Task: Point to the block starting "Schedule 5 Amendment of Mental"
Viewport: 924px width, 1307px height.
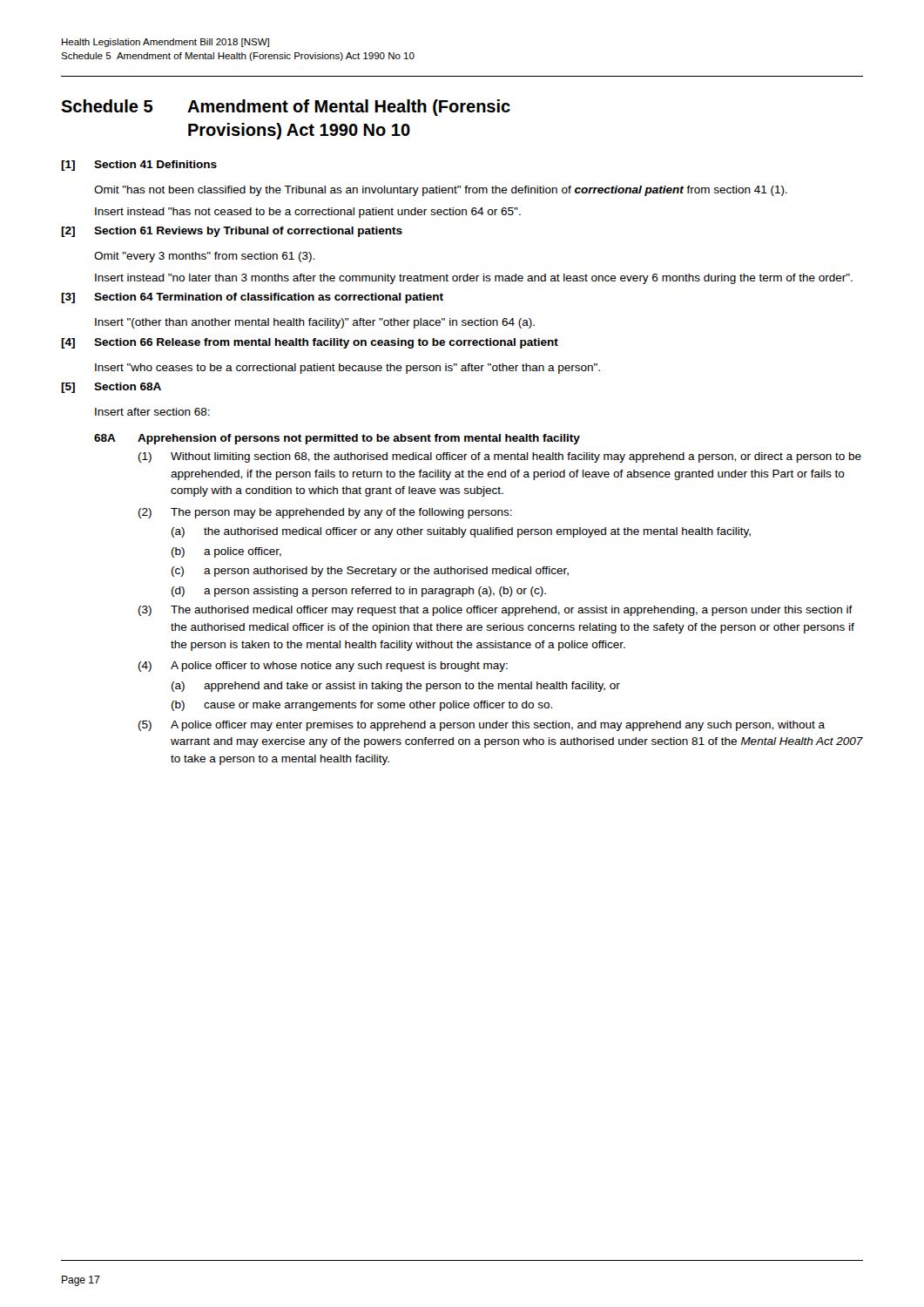Action: click(x=286, y=119)
